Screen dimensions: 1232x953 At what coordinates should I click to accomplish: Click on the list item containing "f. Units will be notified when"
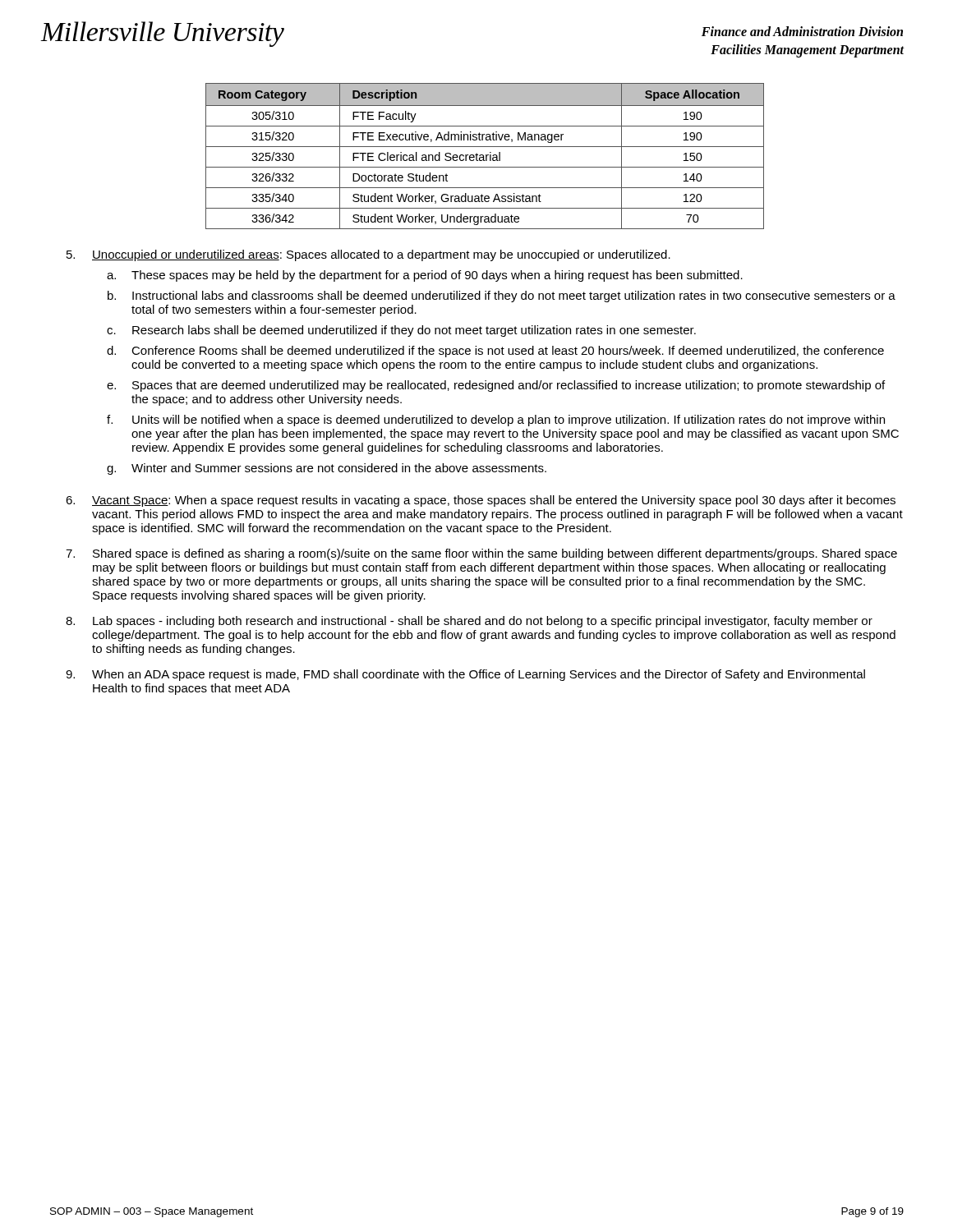(x=498, y=433)
